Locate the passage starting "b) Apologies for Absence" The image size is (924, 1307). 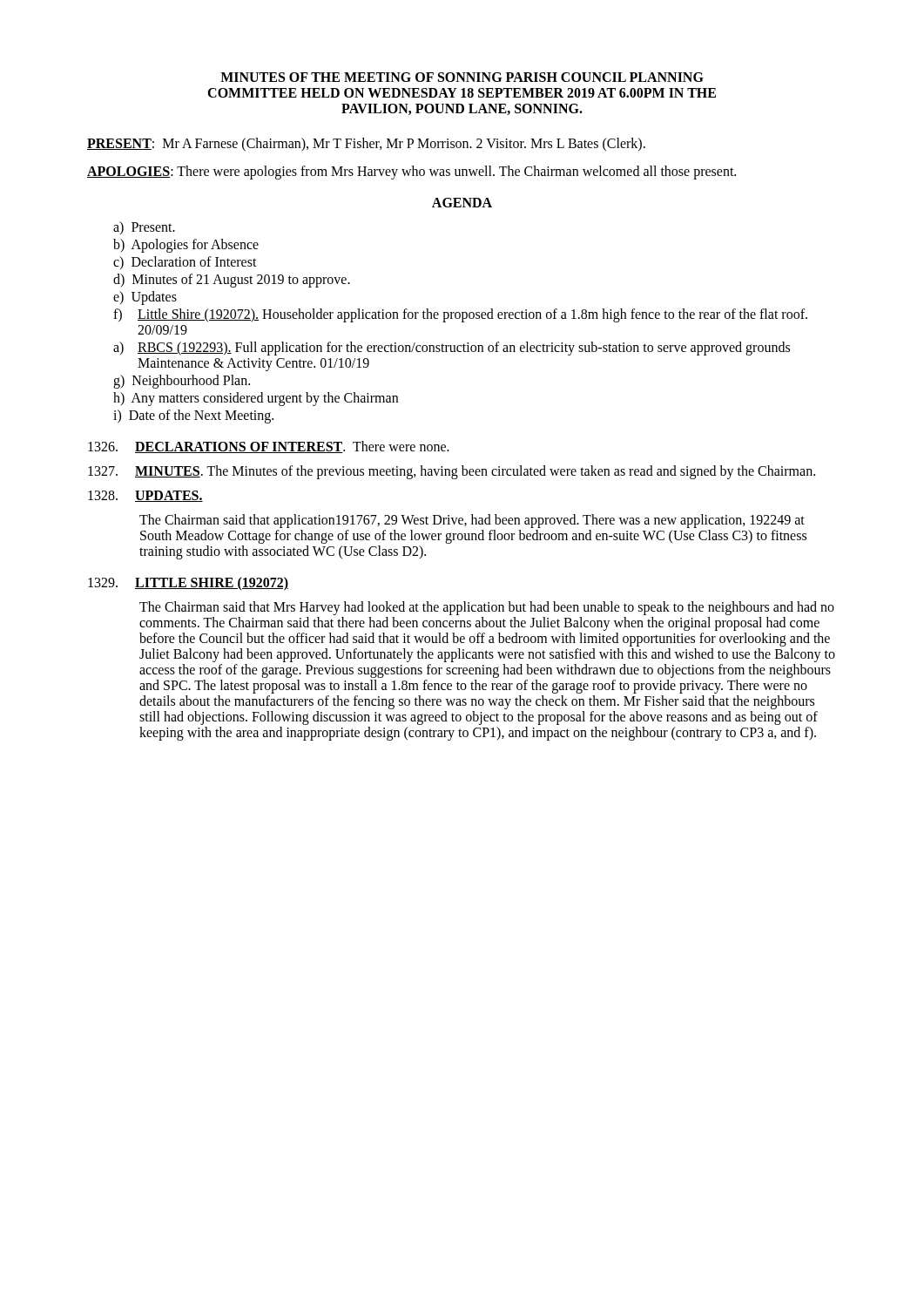[186, 244]
